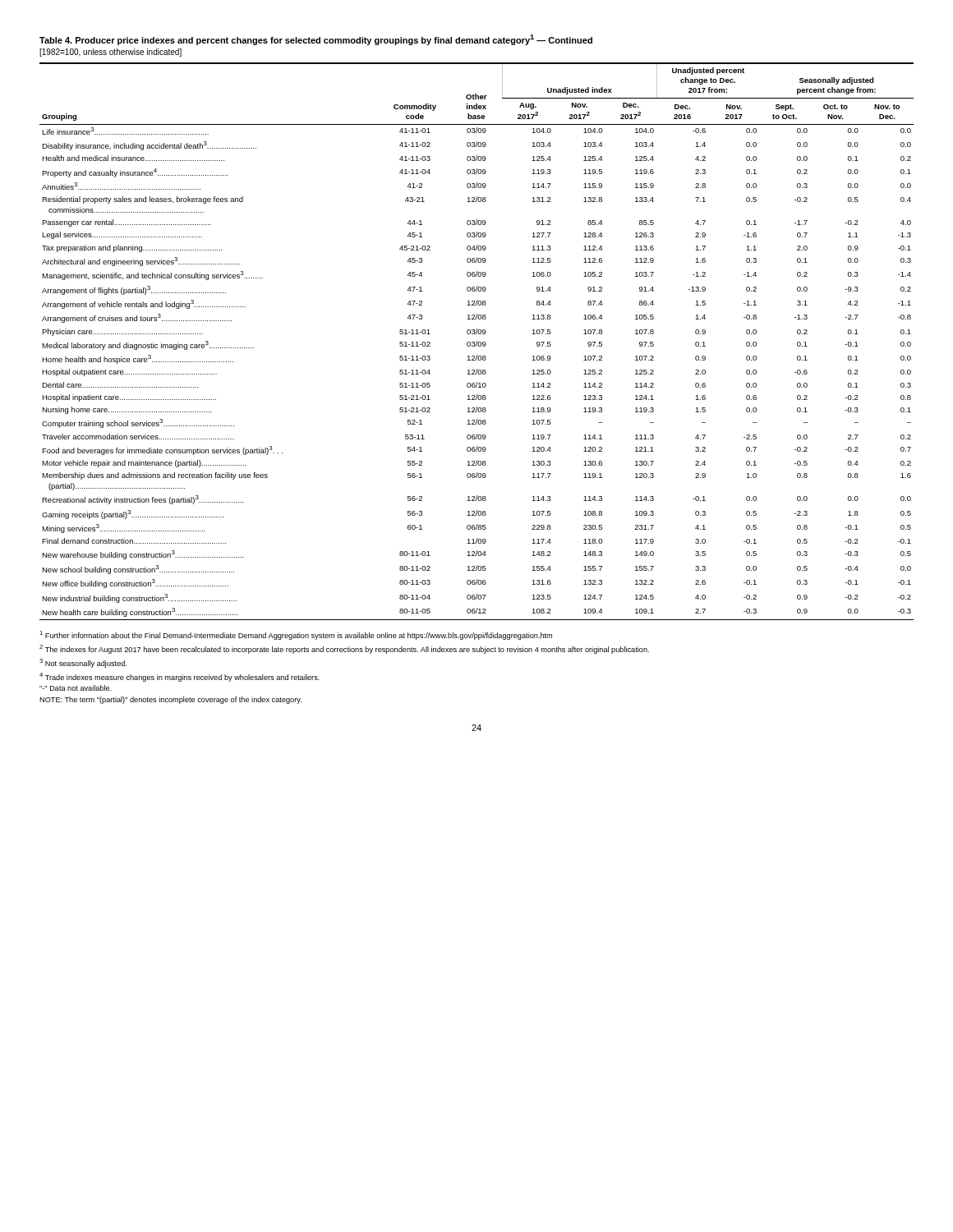Click on the table containing "Gaming receipts (partial) 3"
Image resolution: width=953 pixels, height=1232 pixels.
click(x=476, y=341)
